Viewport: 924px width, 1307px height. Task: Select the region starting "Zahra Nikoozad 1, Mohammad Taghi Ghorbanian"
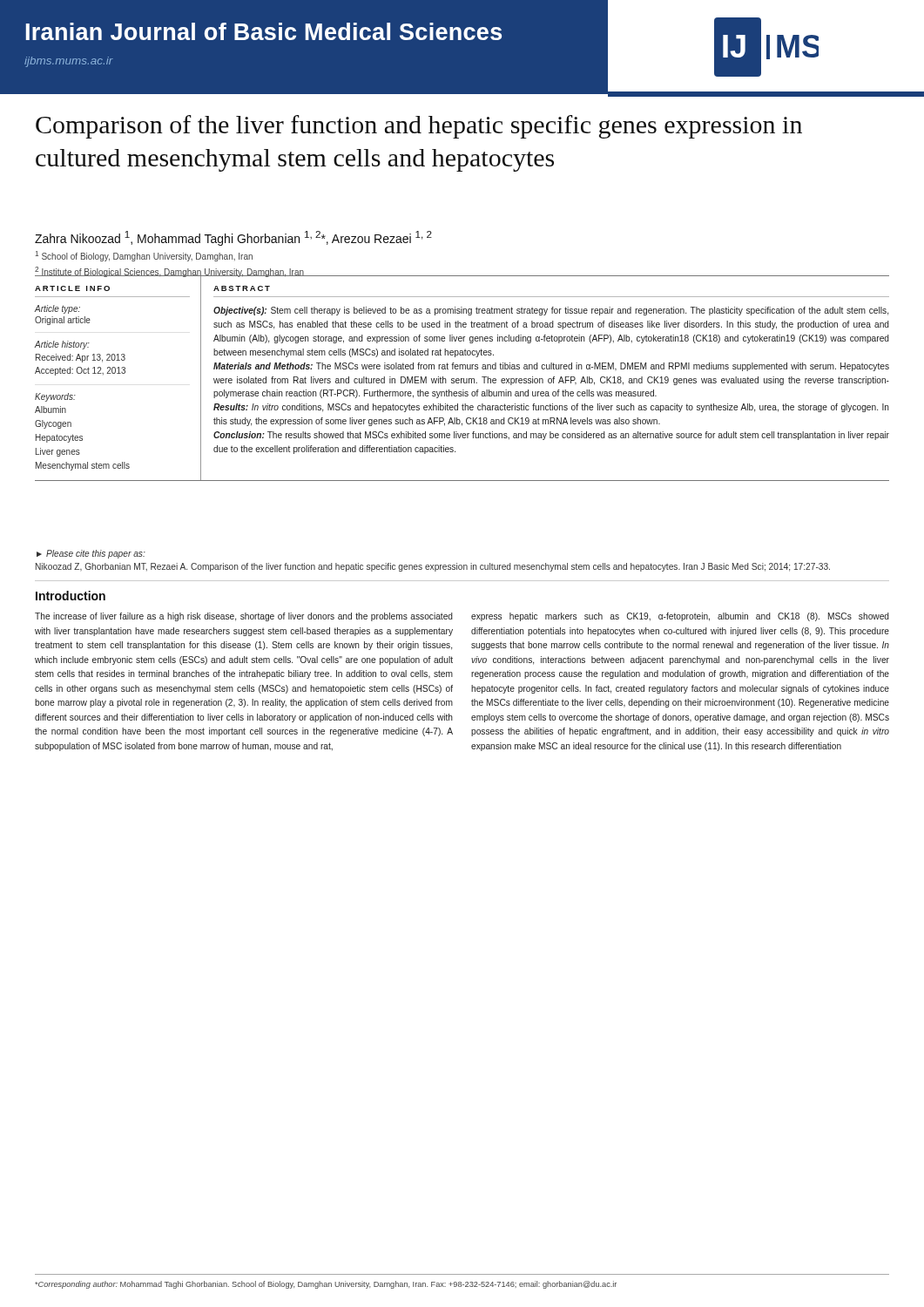[233, 237]
